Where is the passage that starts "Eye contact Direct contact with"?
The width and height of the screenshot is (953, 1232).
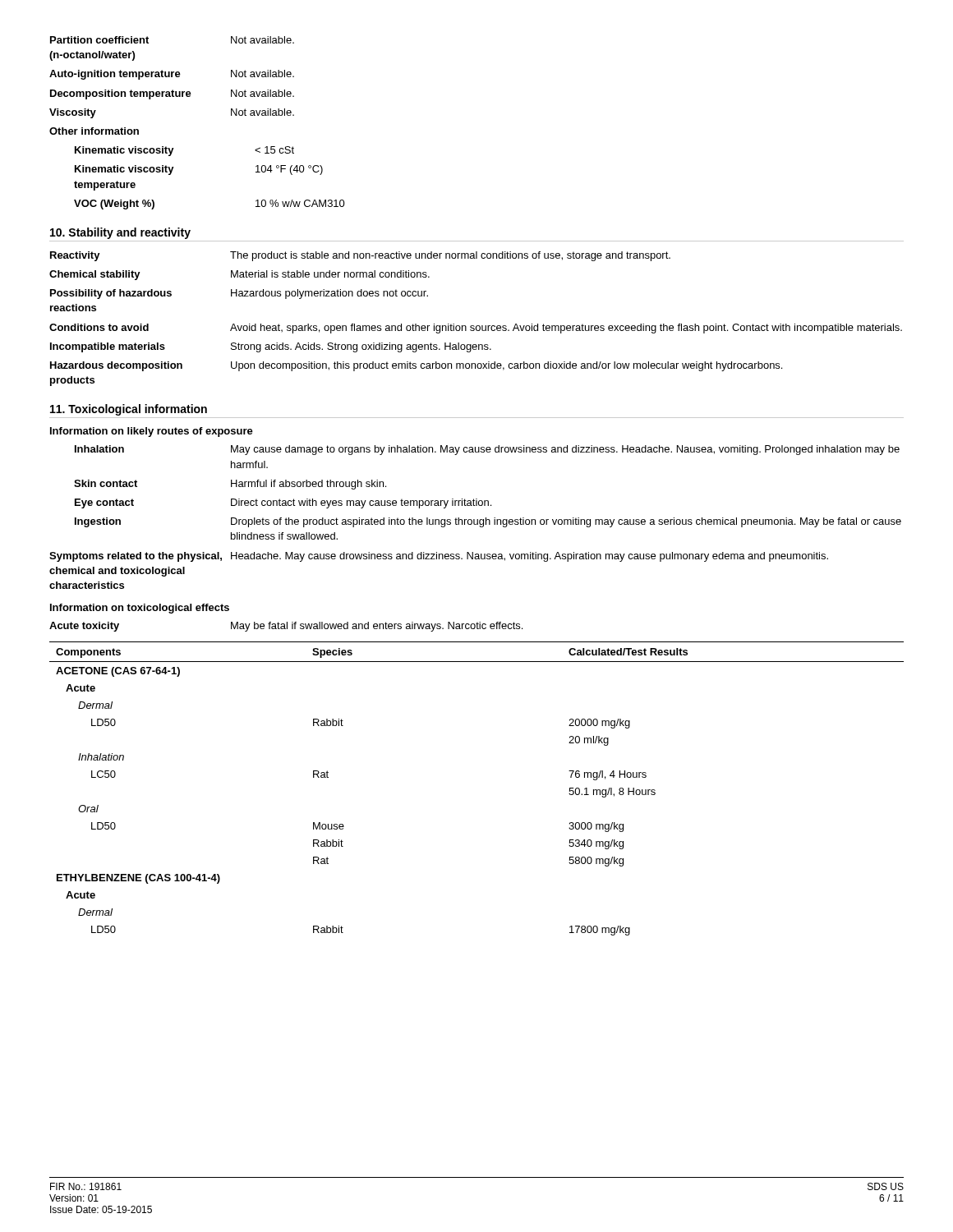point(476,503)
